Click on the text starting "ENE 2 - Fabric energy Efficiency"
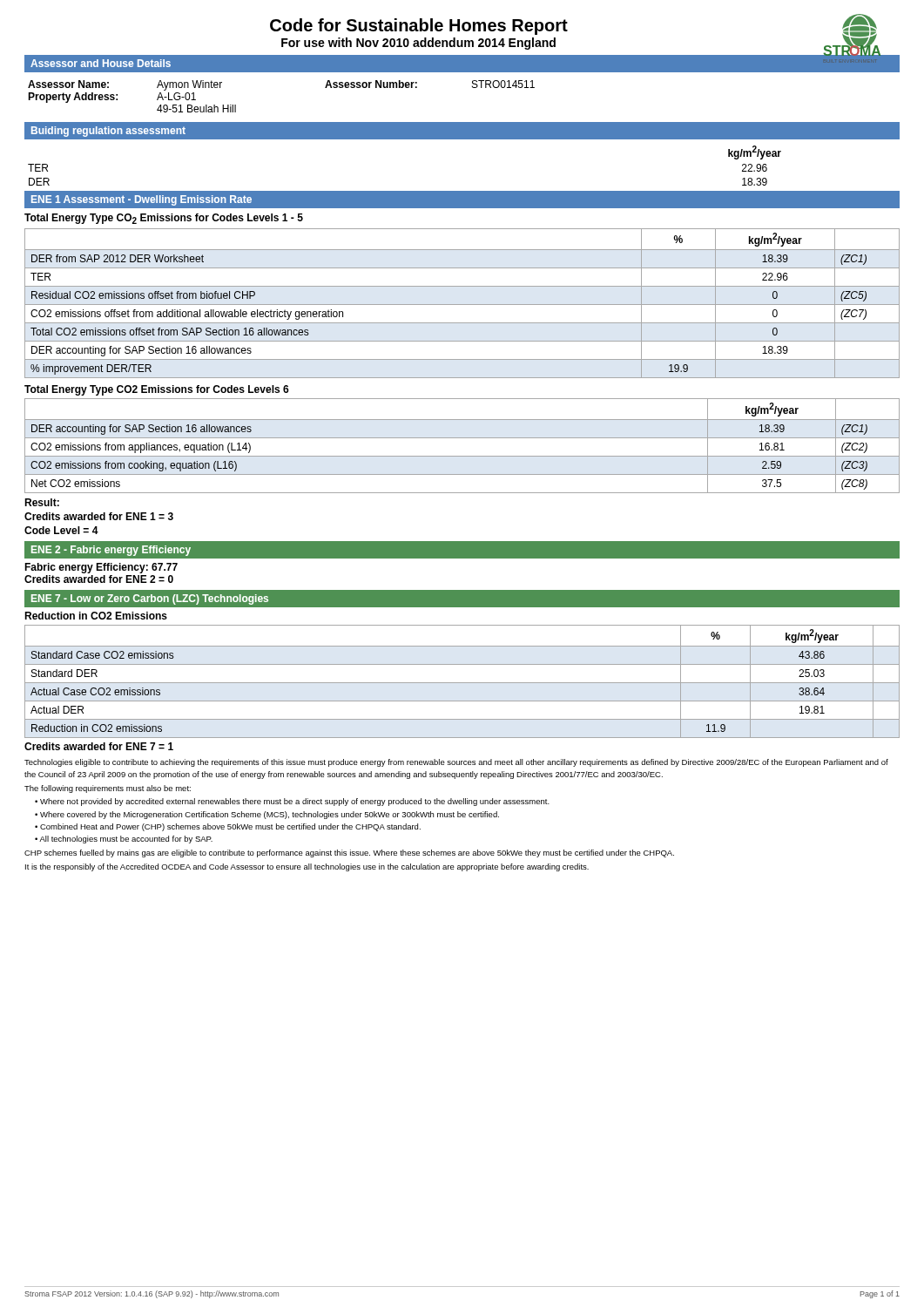 pyautogui.click(x=111, y=550)
